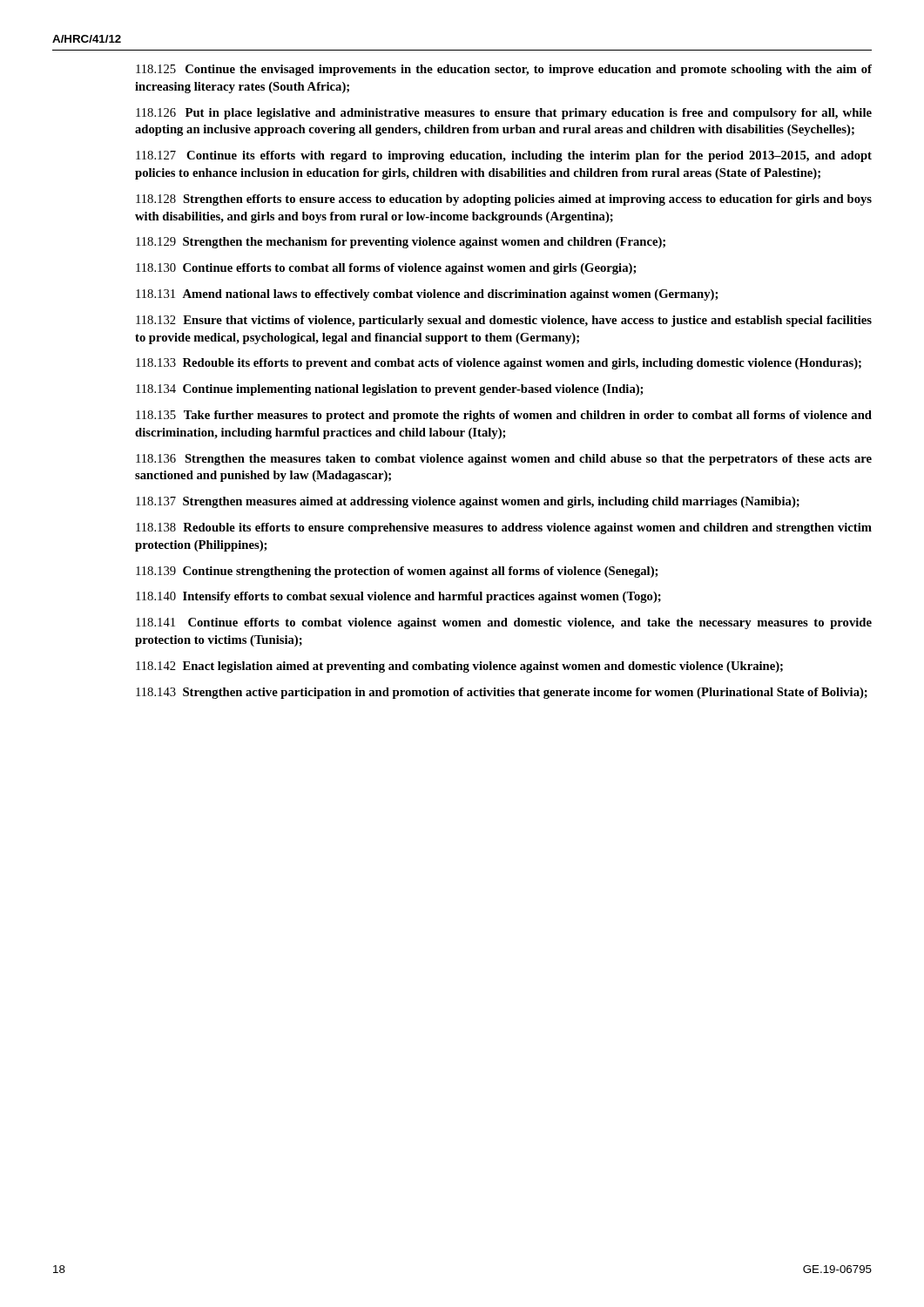Click on the passage starting "118.141 Continue efforts to combat"
Screen dimensions: 1307x924
coord(503,631)
